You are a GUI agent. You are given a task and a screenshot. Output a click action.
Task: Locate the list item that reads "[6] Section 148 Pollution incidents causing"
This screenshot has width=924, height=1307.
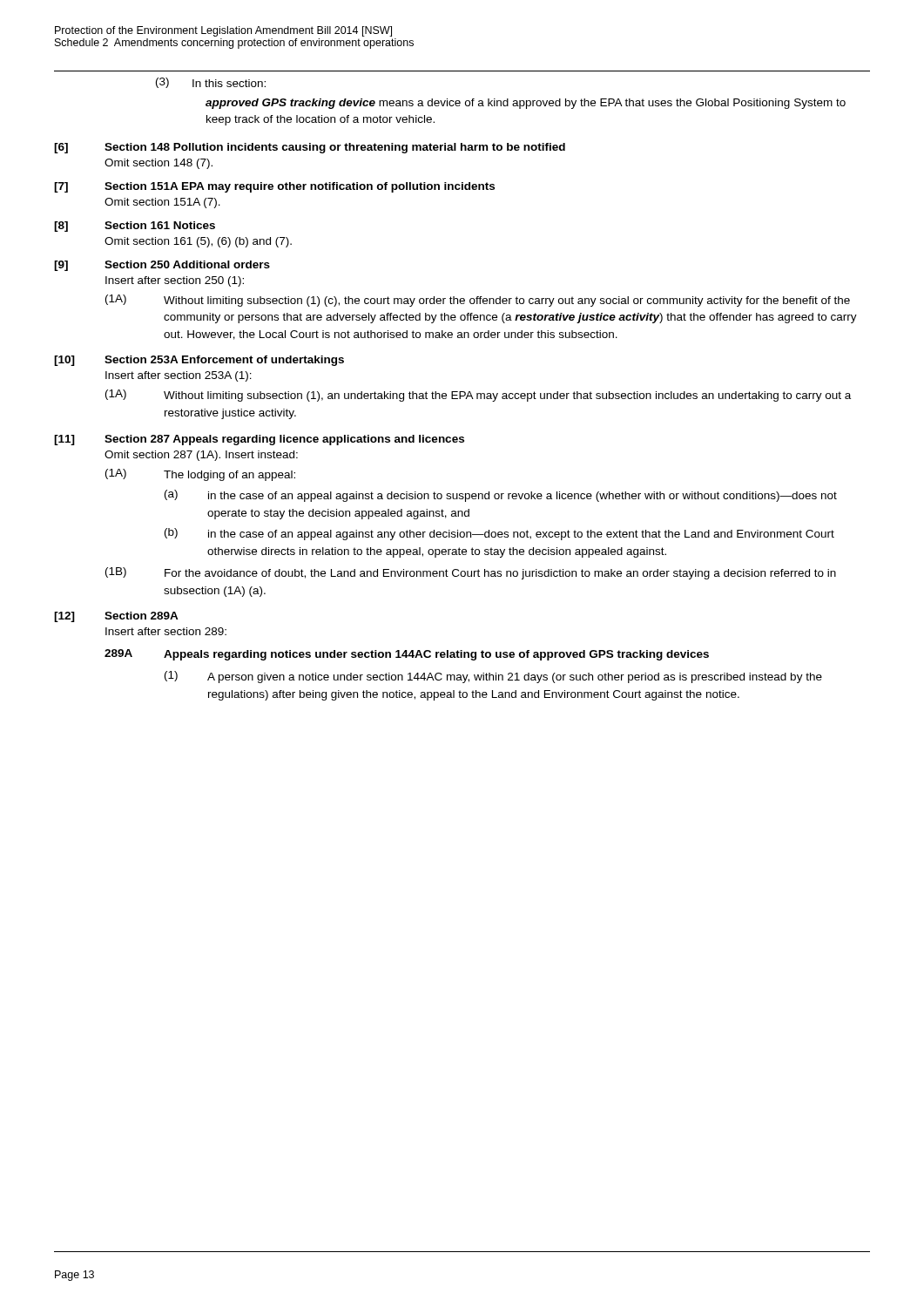point(462,154)
